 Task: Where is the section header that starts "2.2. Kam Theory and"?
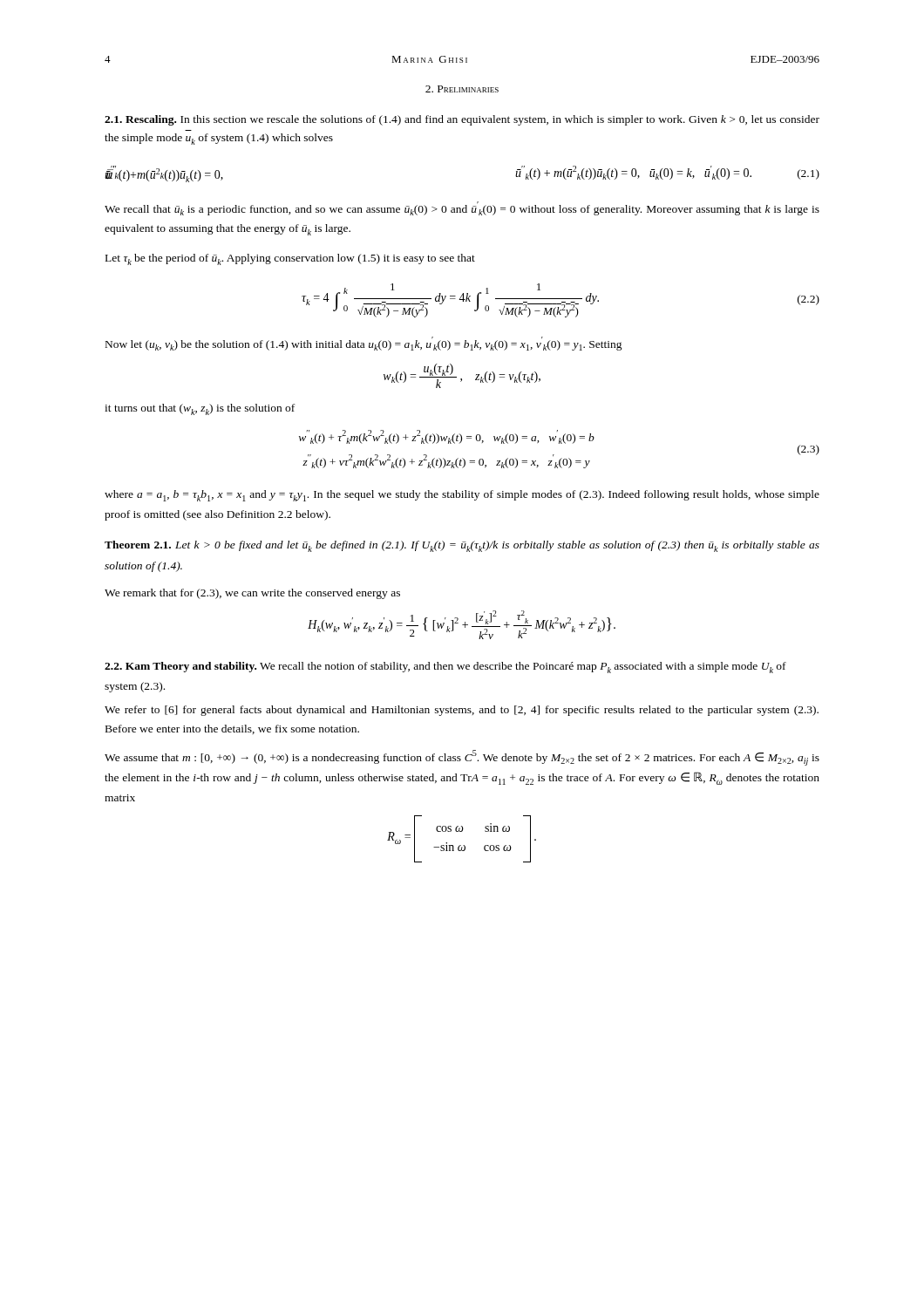pyautogui.click(x=445, y=676)
